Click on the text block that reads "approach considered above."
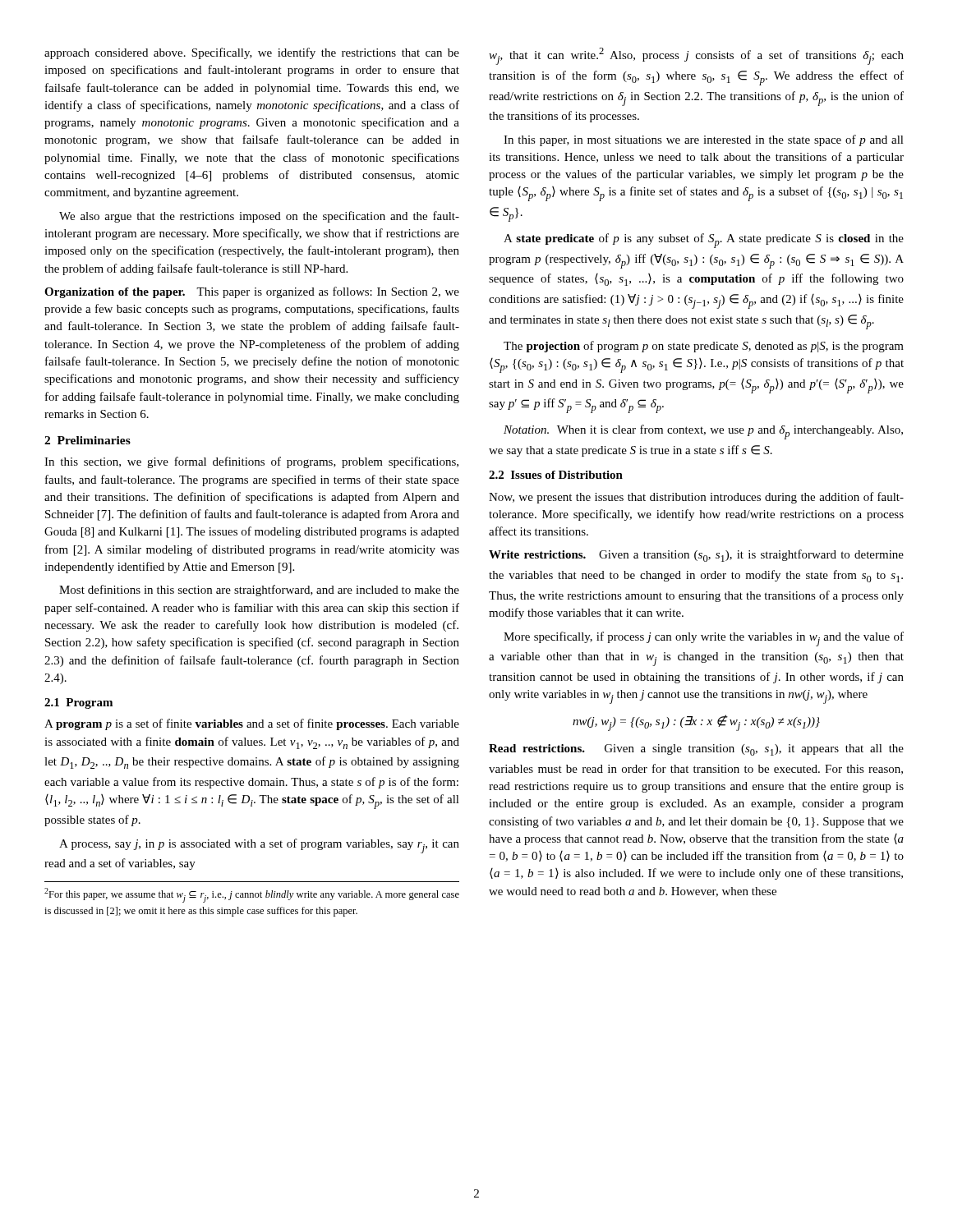This screenshot has height=1232, width=953. (252, 161)
